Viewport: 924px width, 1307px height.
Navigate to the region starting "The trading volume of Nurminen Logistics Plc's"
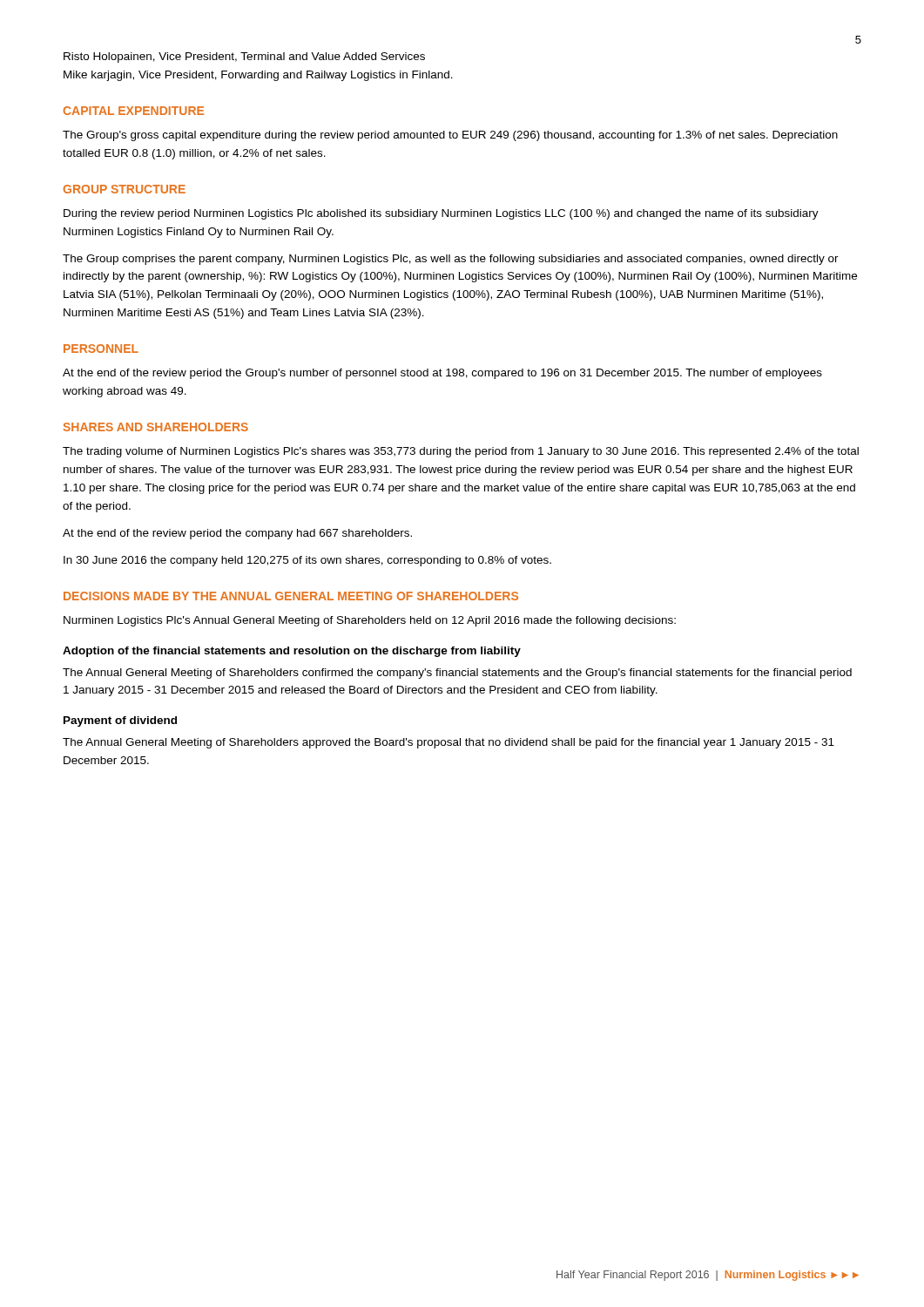461,478
